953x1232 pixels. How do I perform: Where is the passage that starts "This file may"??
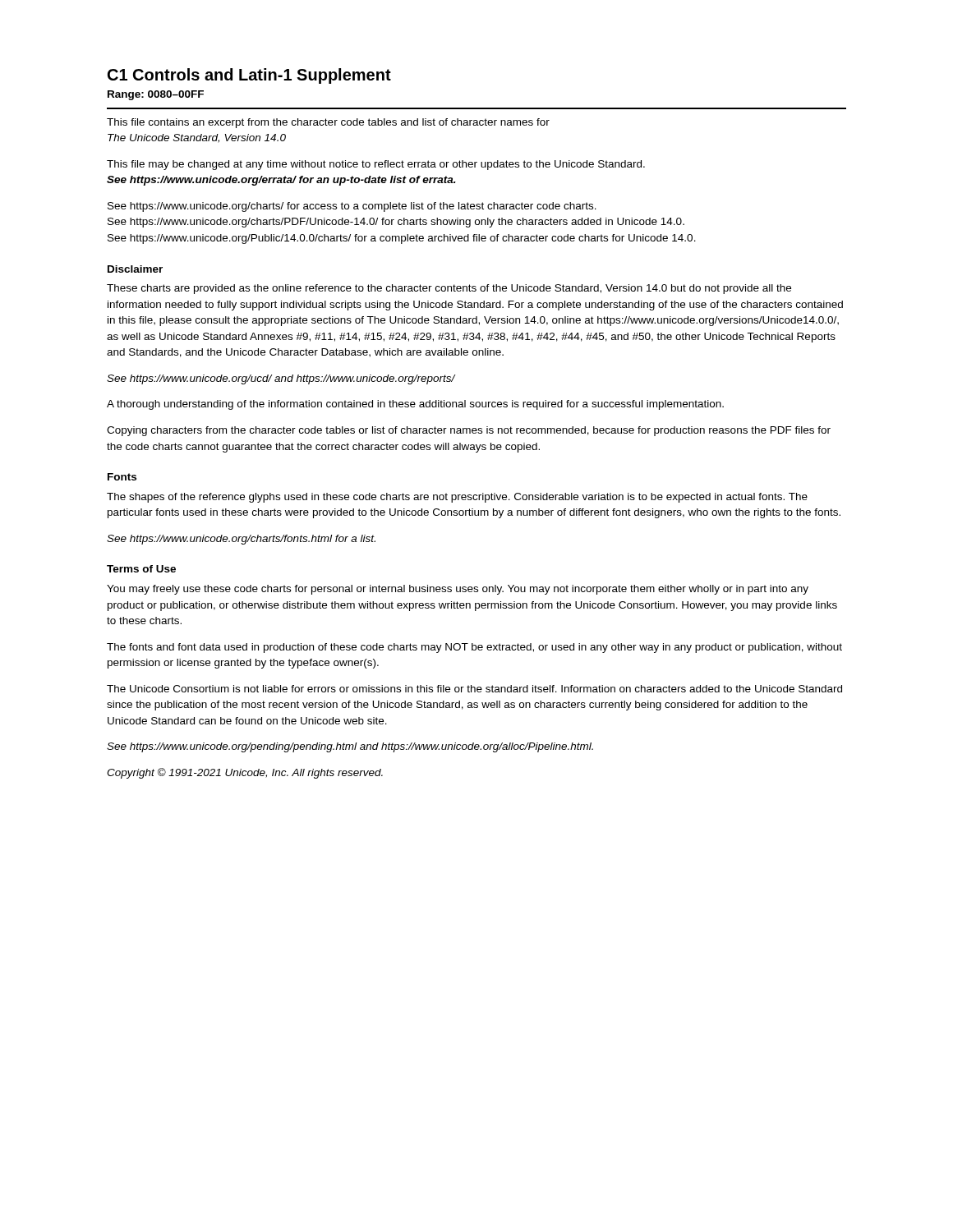coord(476,172)
